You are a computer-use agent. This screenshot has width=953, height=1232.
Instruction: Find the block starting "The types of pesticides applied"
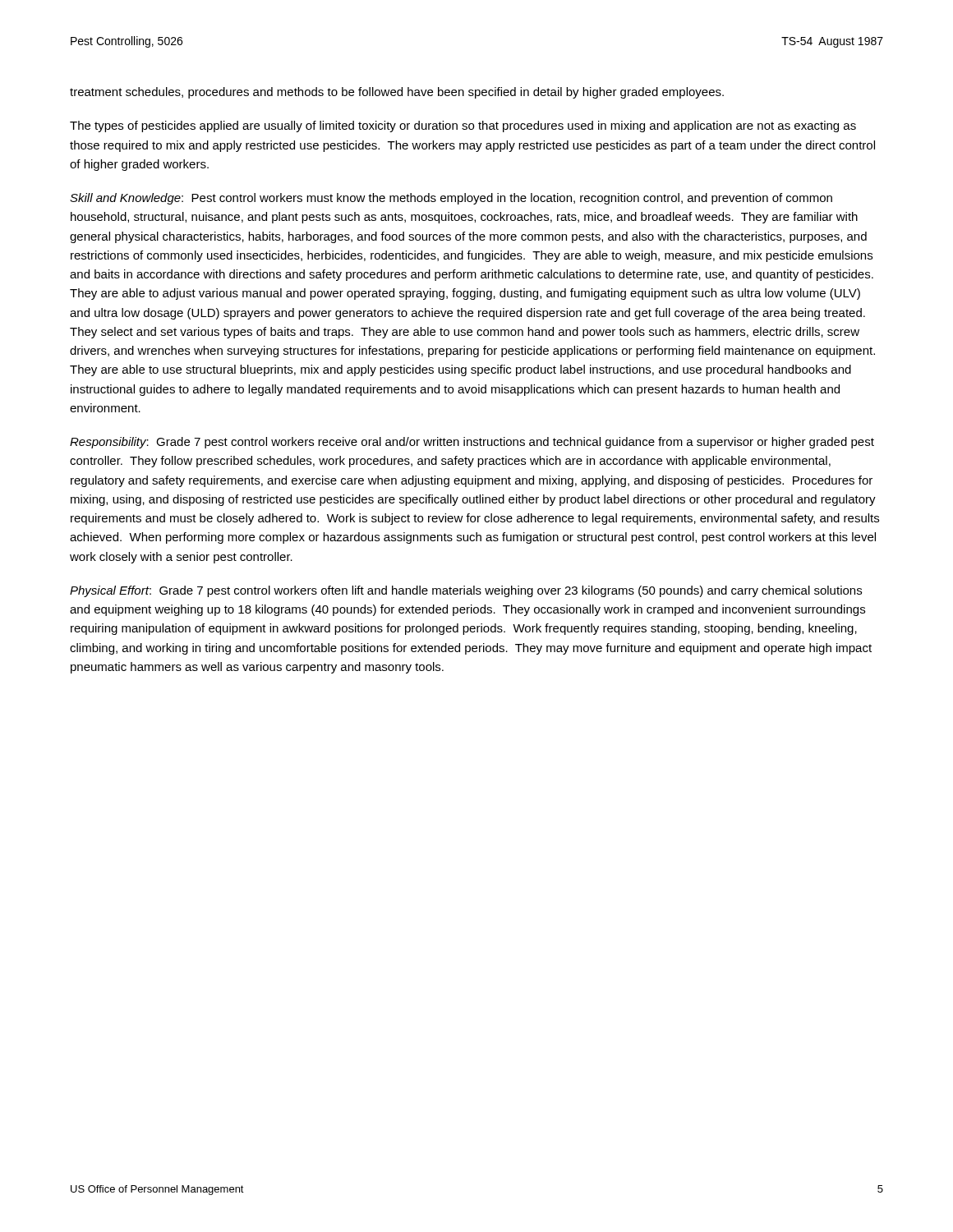(x=476, y=145)
